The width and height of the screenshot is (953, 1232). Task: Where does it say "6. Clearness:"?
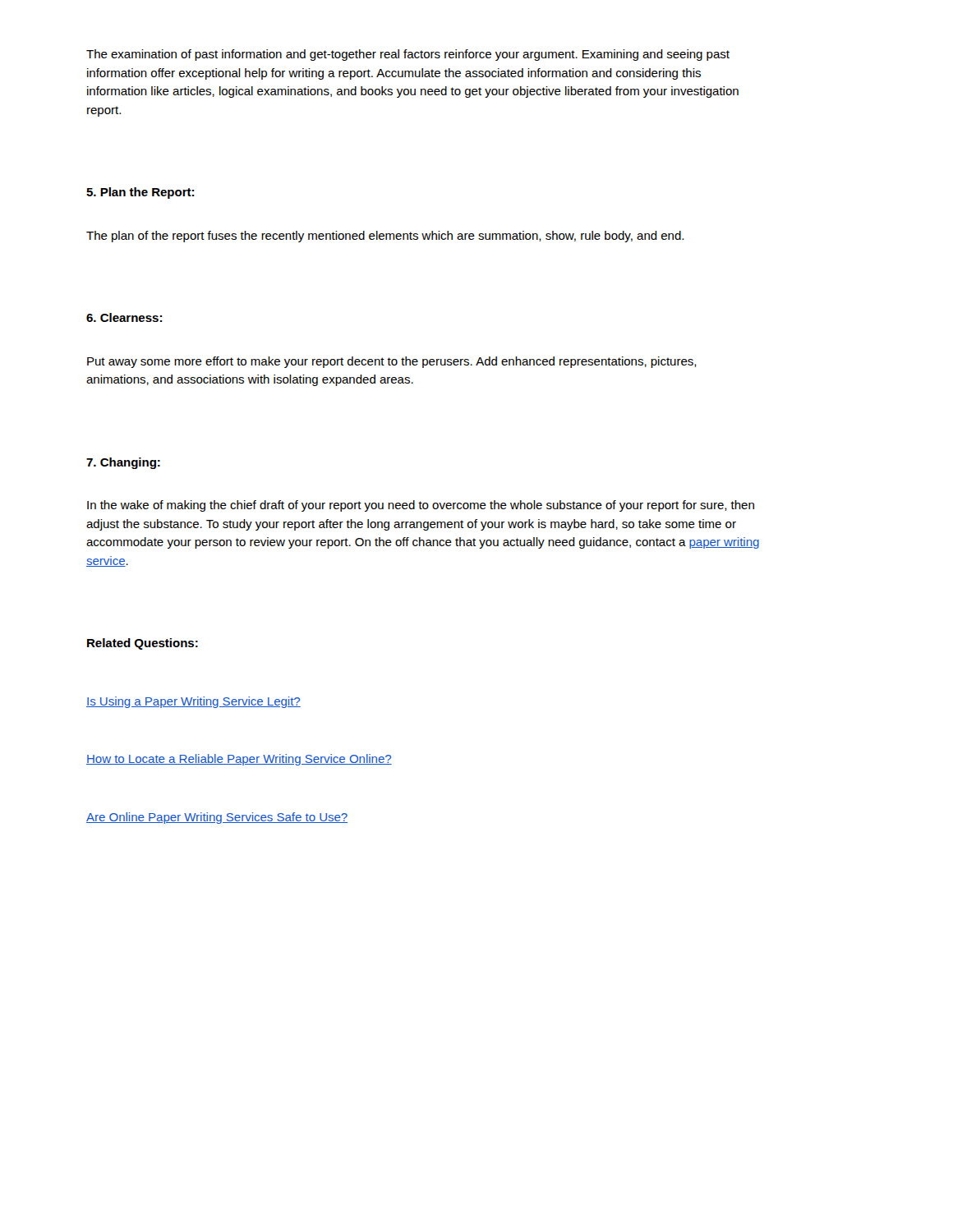pos(125,317)
